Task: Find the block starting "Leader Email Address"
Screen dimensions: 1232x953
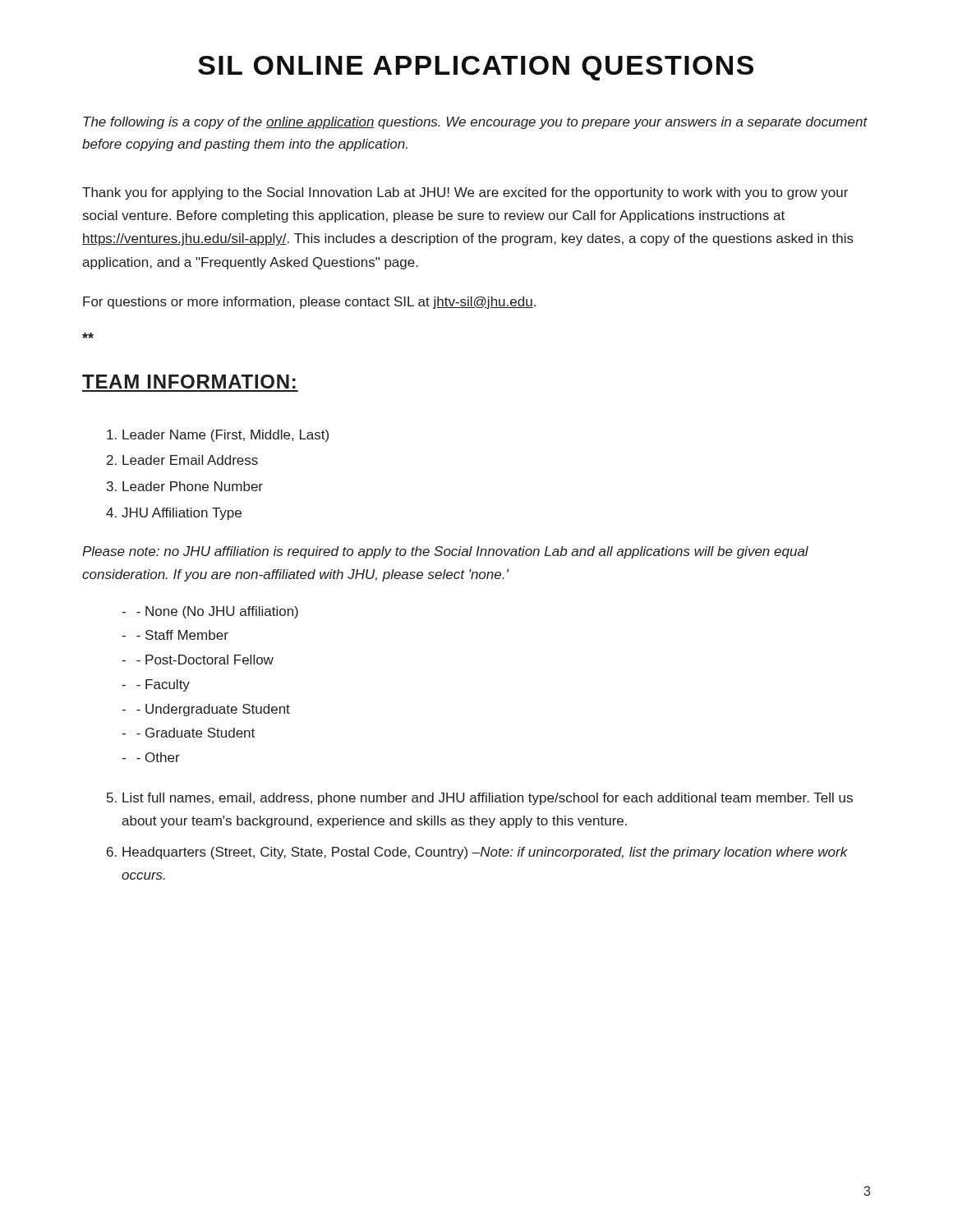Action: 190,461
